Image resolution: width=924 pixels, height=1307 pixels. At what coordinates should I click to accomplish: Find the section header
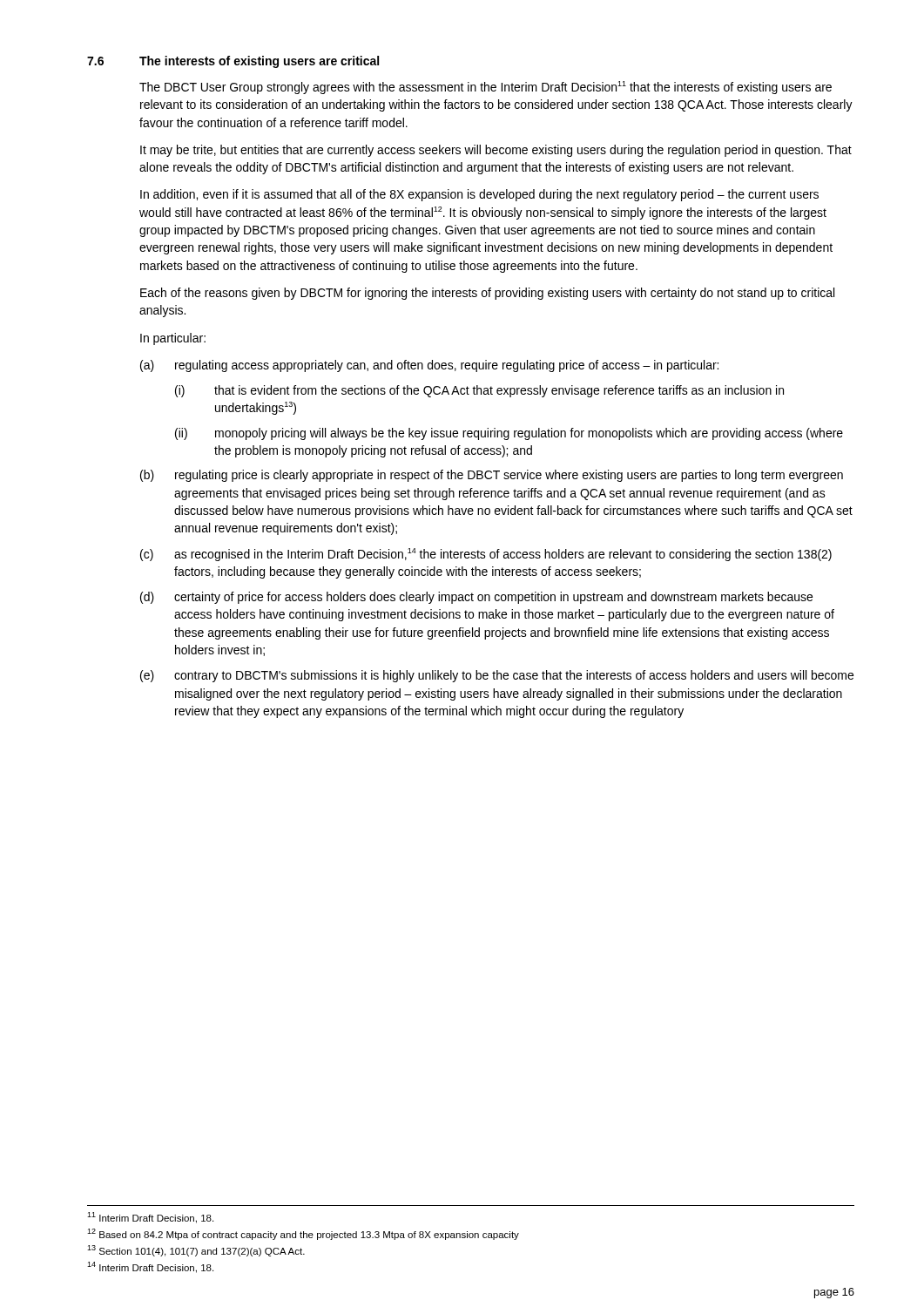tap(234, 61)
